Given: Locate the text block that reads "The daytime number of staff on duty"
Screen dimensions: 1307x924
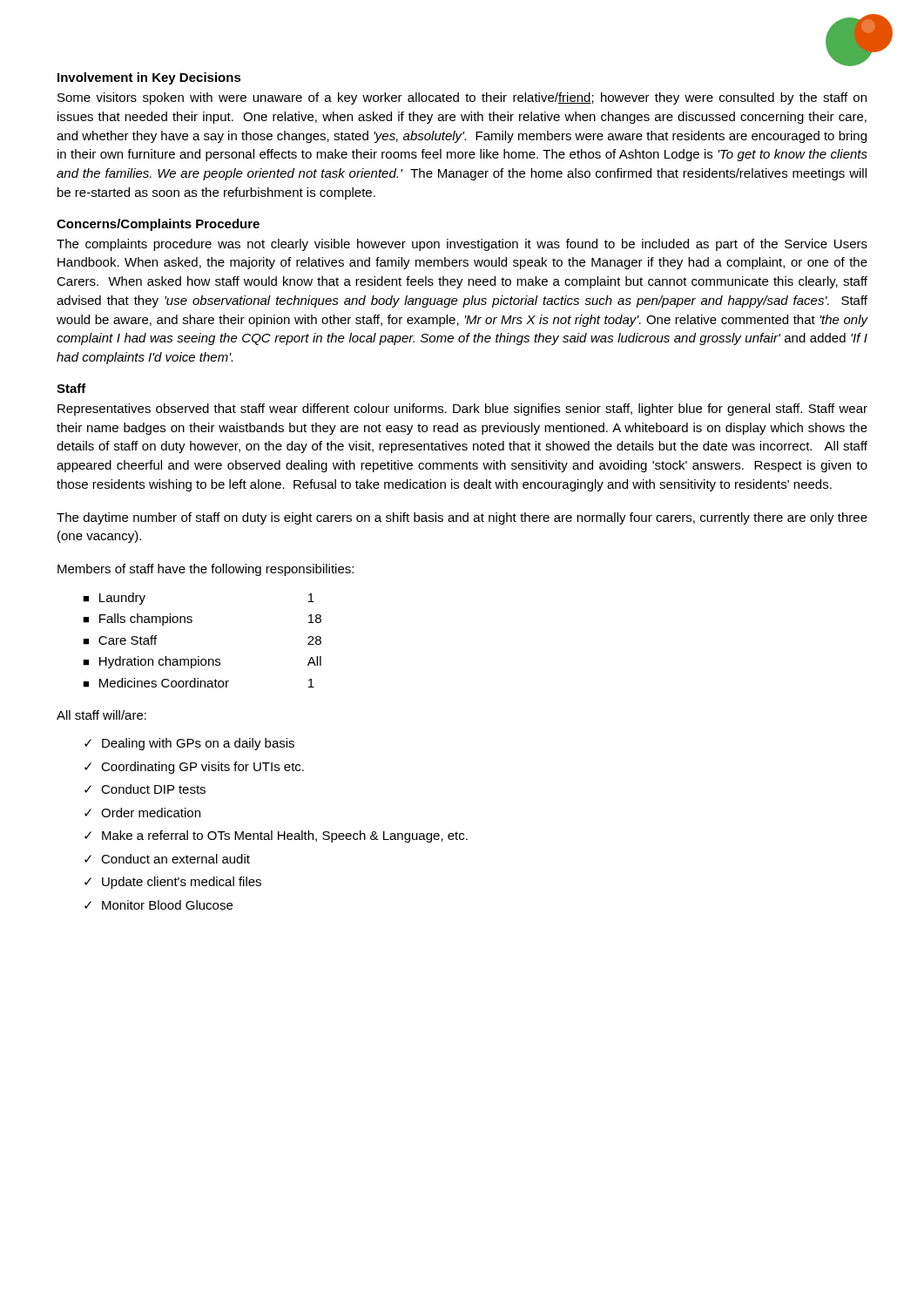Looking at the screenshot, I should coord(462,526).
